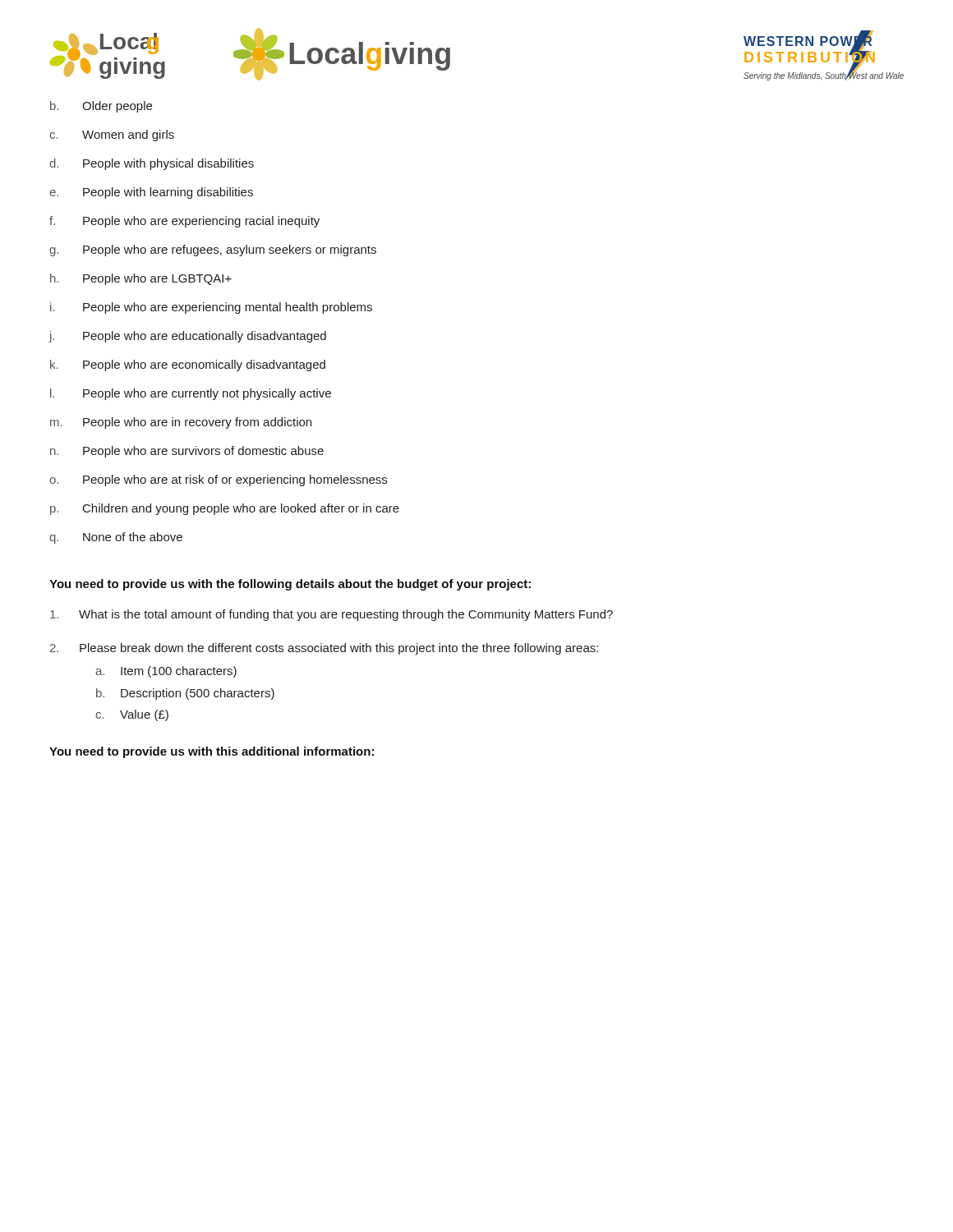Point to the block starting "l. People who are"
This screenshot has height=1232, width=953.
click(x=191, y=394)
